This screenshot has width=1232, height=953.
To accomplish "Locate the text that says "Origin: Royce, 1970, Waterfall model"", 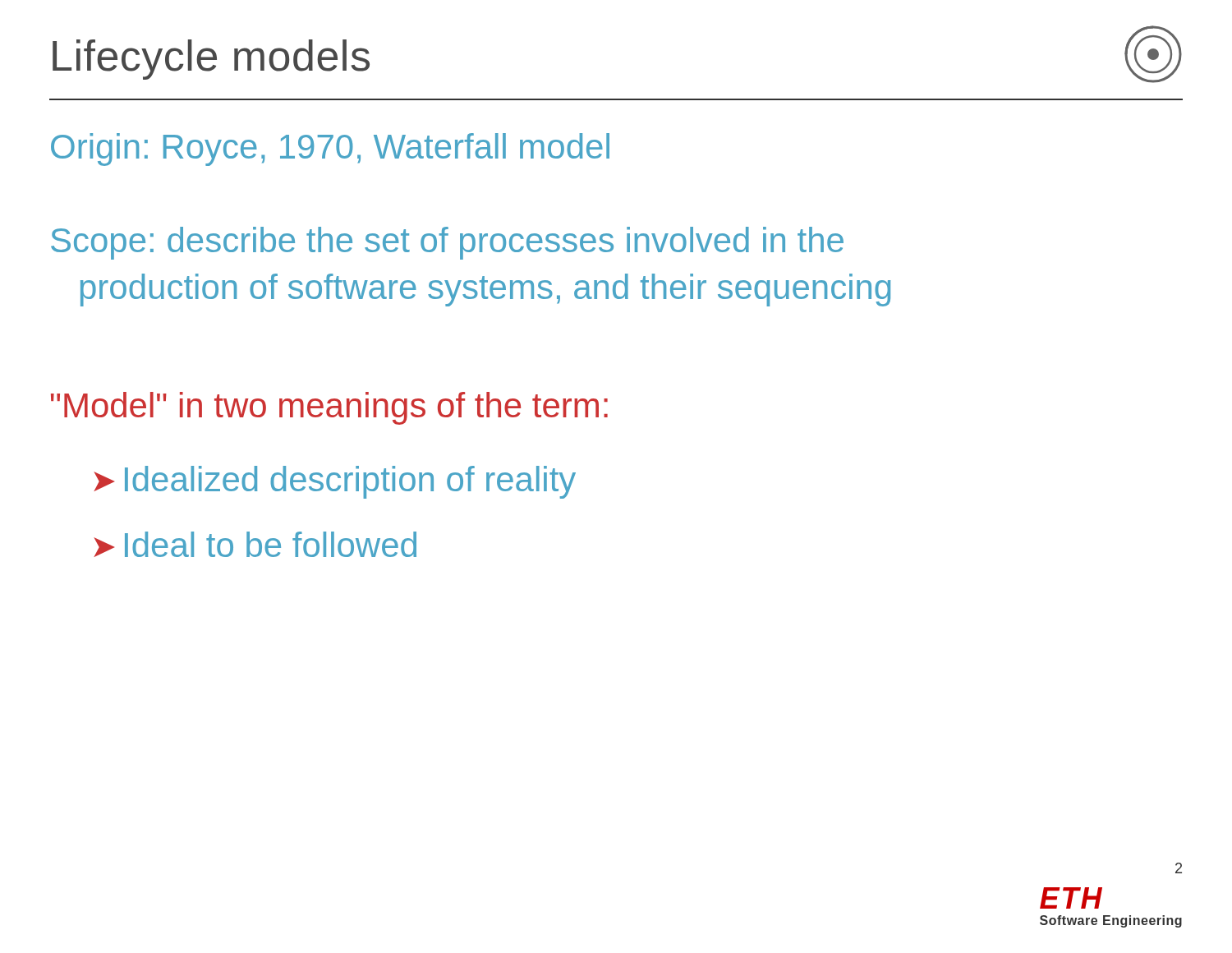I will [x=330, y=147].
